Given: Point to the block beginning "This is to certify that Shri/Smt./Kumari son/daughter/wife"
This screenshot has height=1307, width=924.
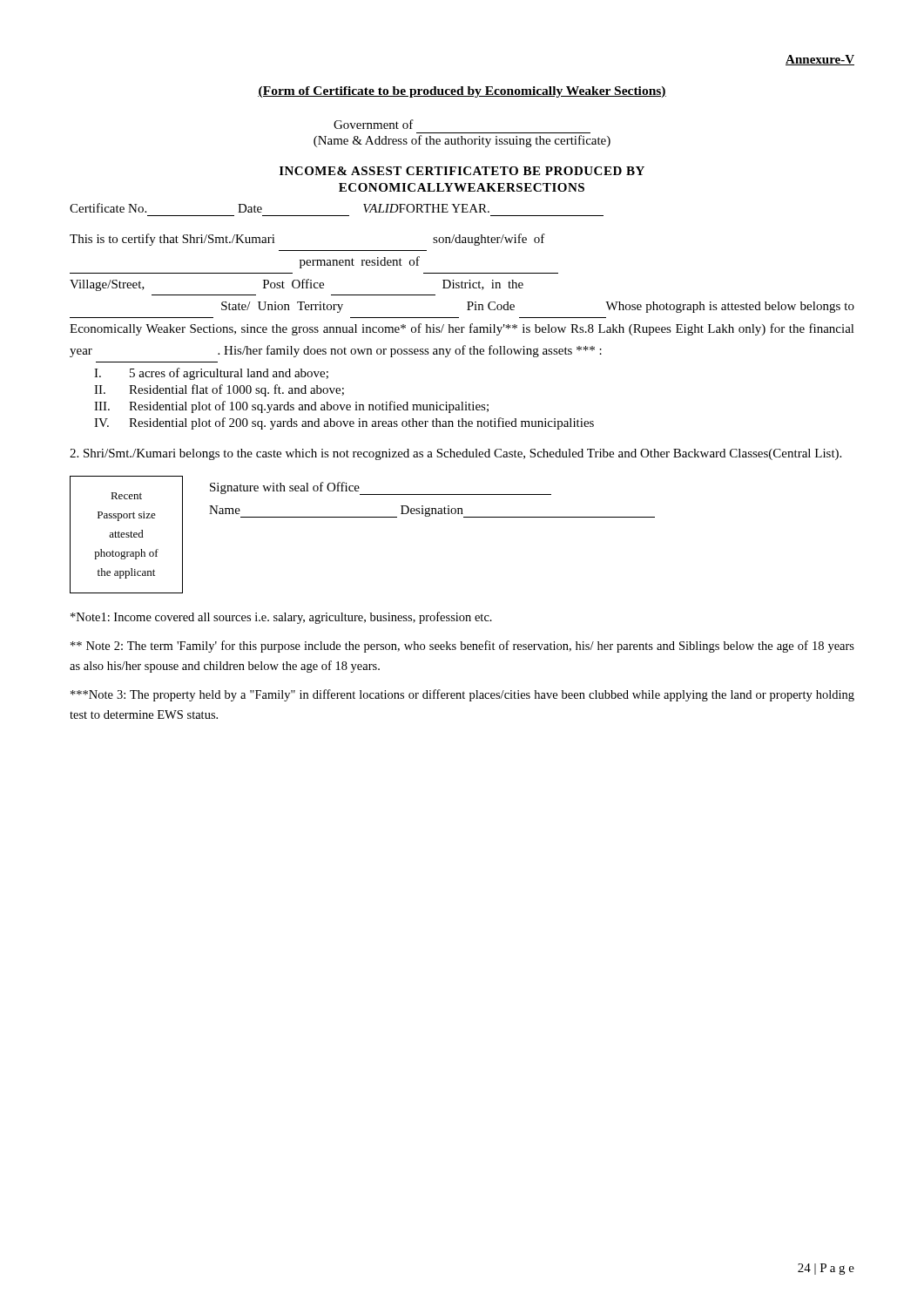Looking at the screenshot, I should (x=462, y=295).
